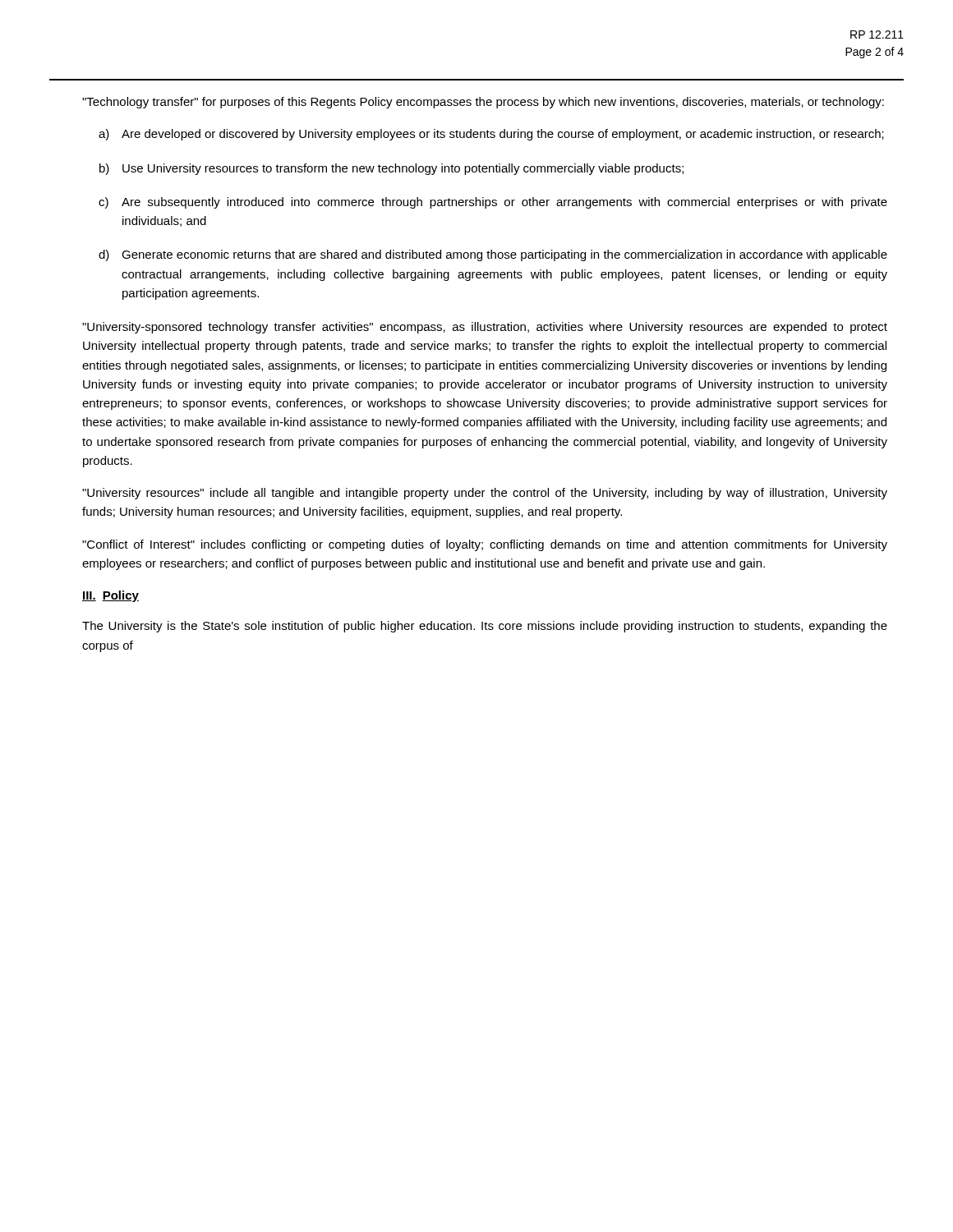The height and width of the screenshot is (1232, 953).
Task: Find the section header containing "III. Policy"
Action: click(110, 596)
